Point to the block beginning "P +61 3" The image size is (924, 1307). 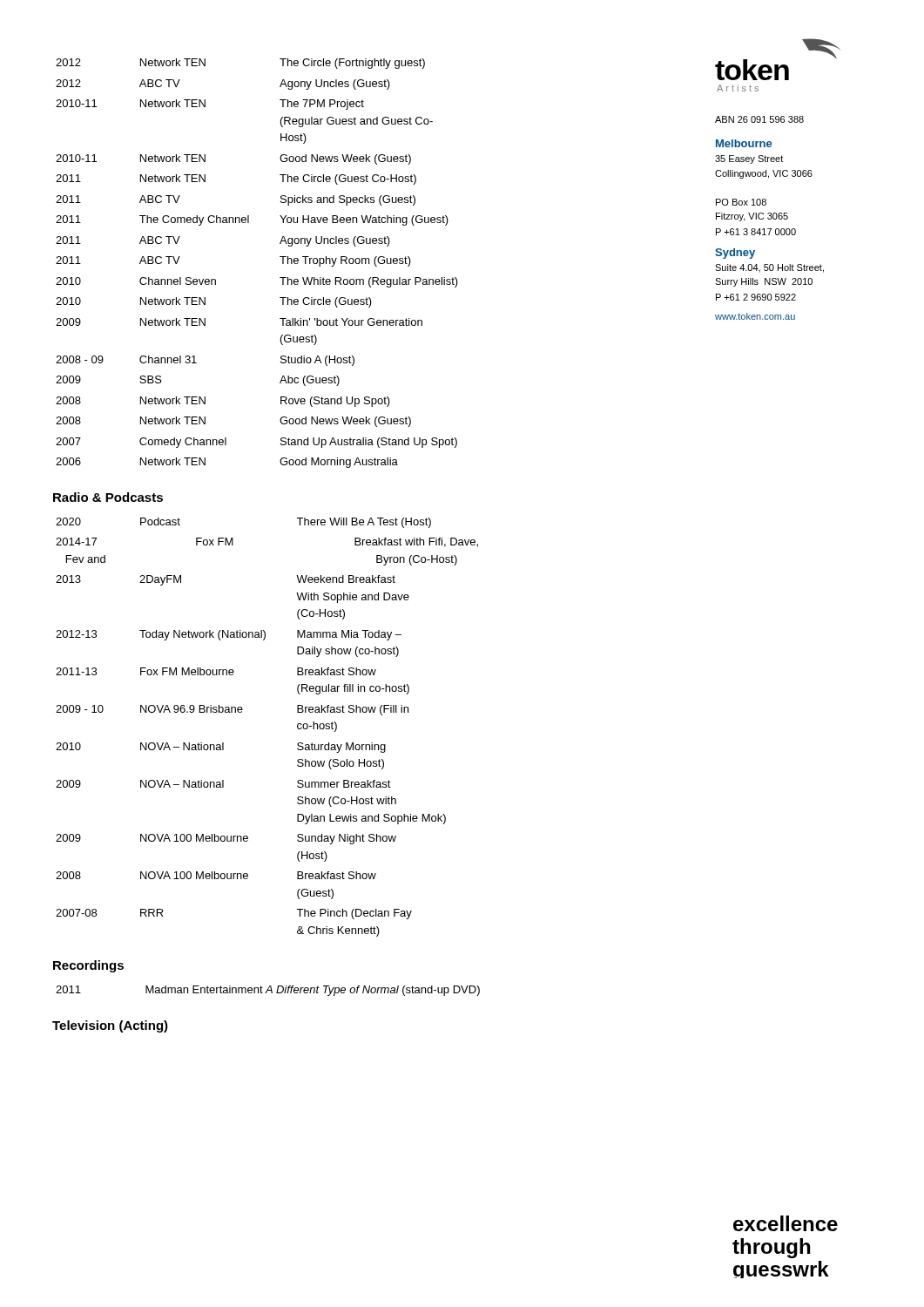(756, 231)
